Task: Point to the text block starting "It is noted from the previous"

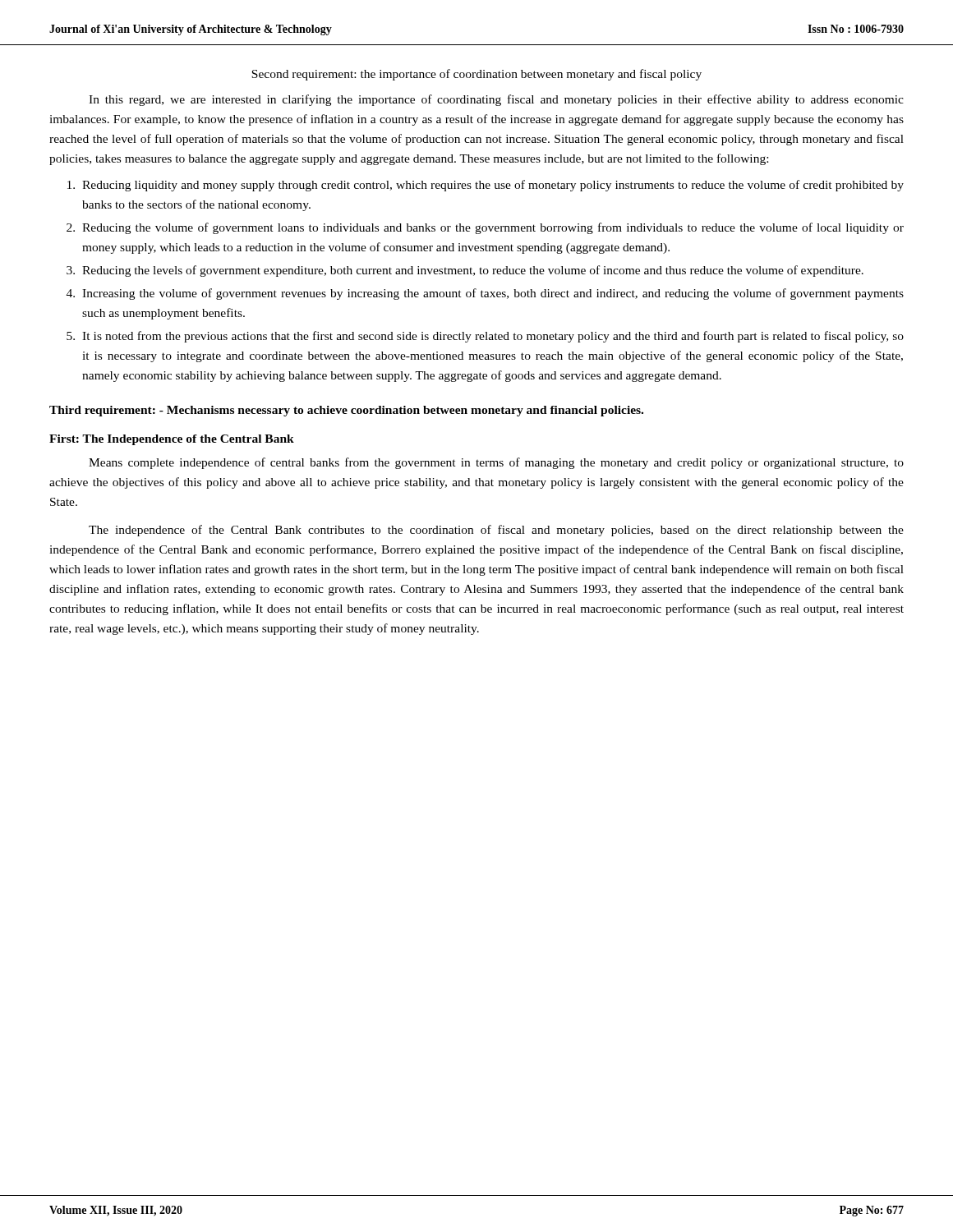Action: coord(493,355)
